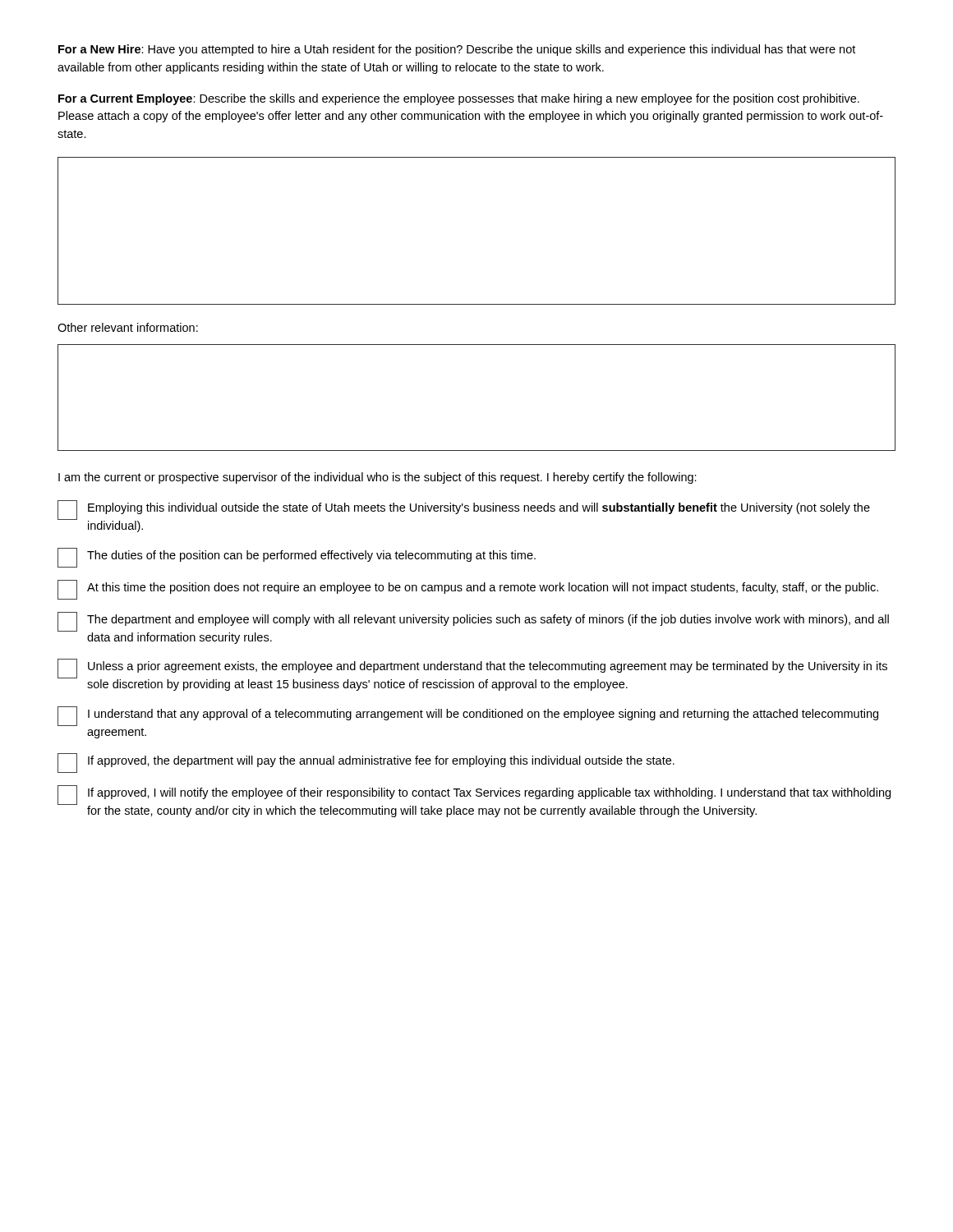953x1232 pixels.
Task: Locate the list item that says "At this time the position does not require"
Action: [x=476, y=589]
